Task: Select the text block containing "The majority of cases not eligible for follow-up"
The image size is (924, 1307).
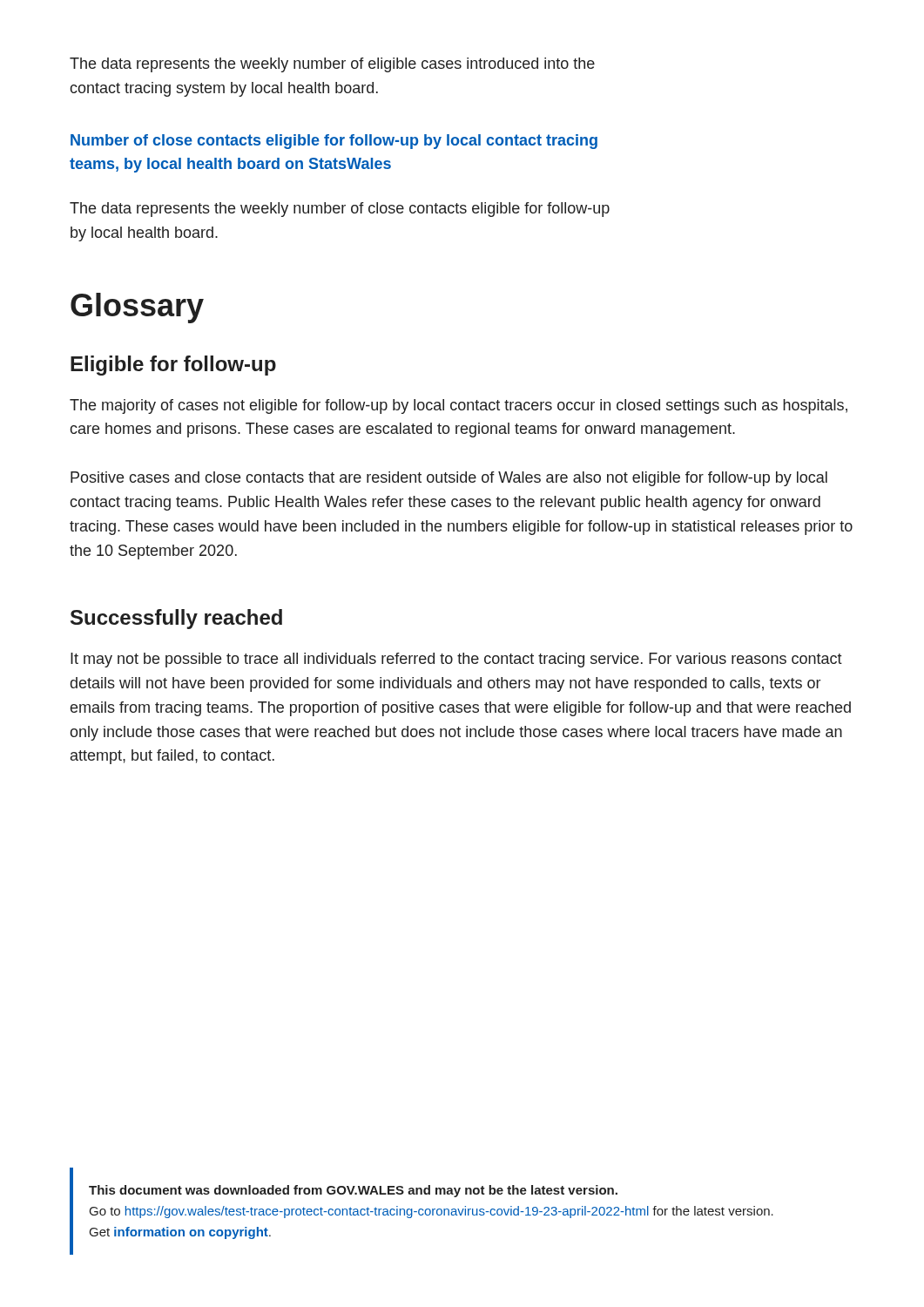Action: coord(462,418)
